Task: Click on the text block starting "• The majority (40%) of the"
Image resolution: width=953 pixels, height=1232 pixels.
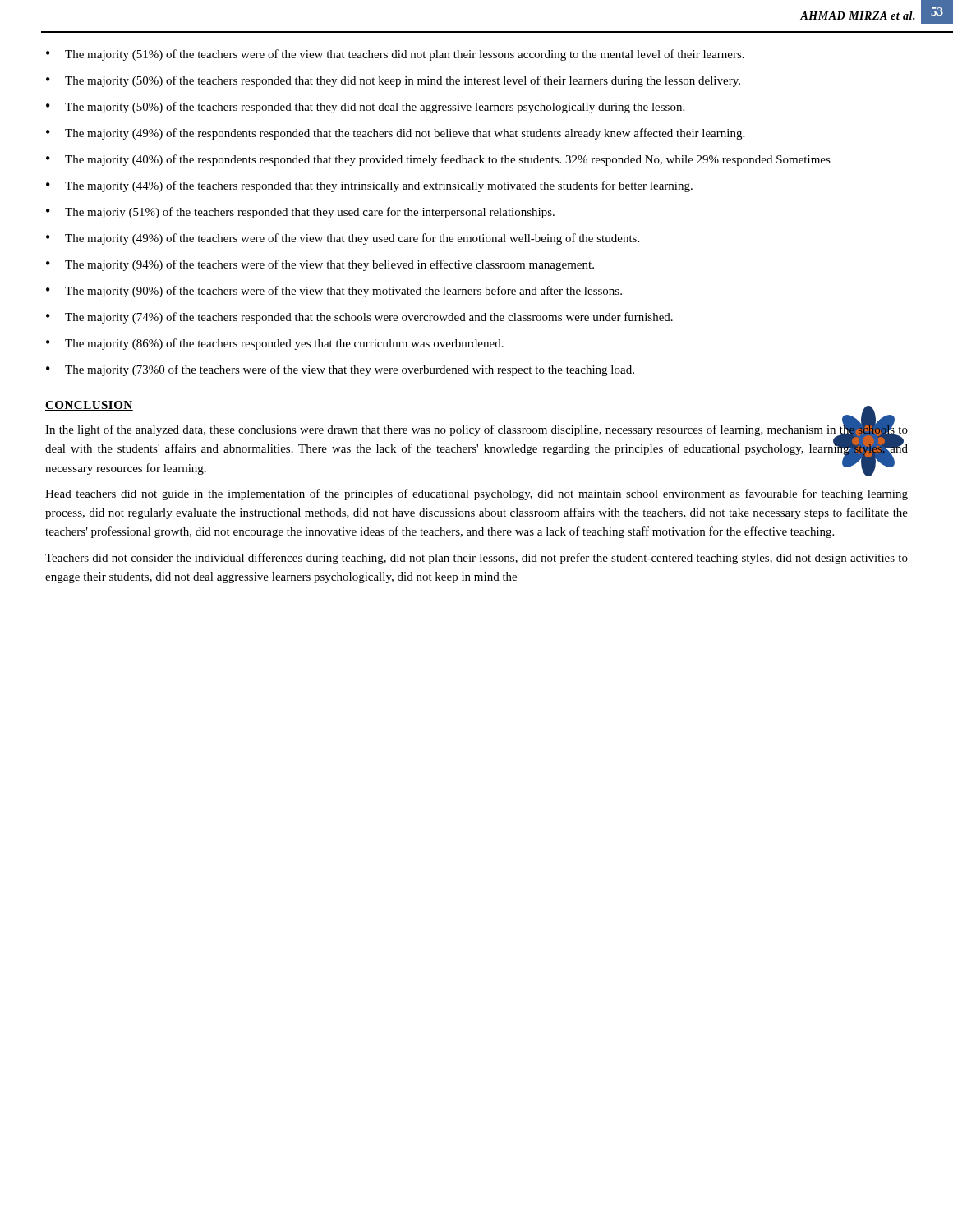Action: [476, 160]
